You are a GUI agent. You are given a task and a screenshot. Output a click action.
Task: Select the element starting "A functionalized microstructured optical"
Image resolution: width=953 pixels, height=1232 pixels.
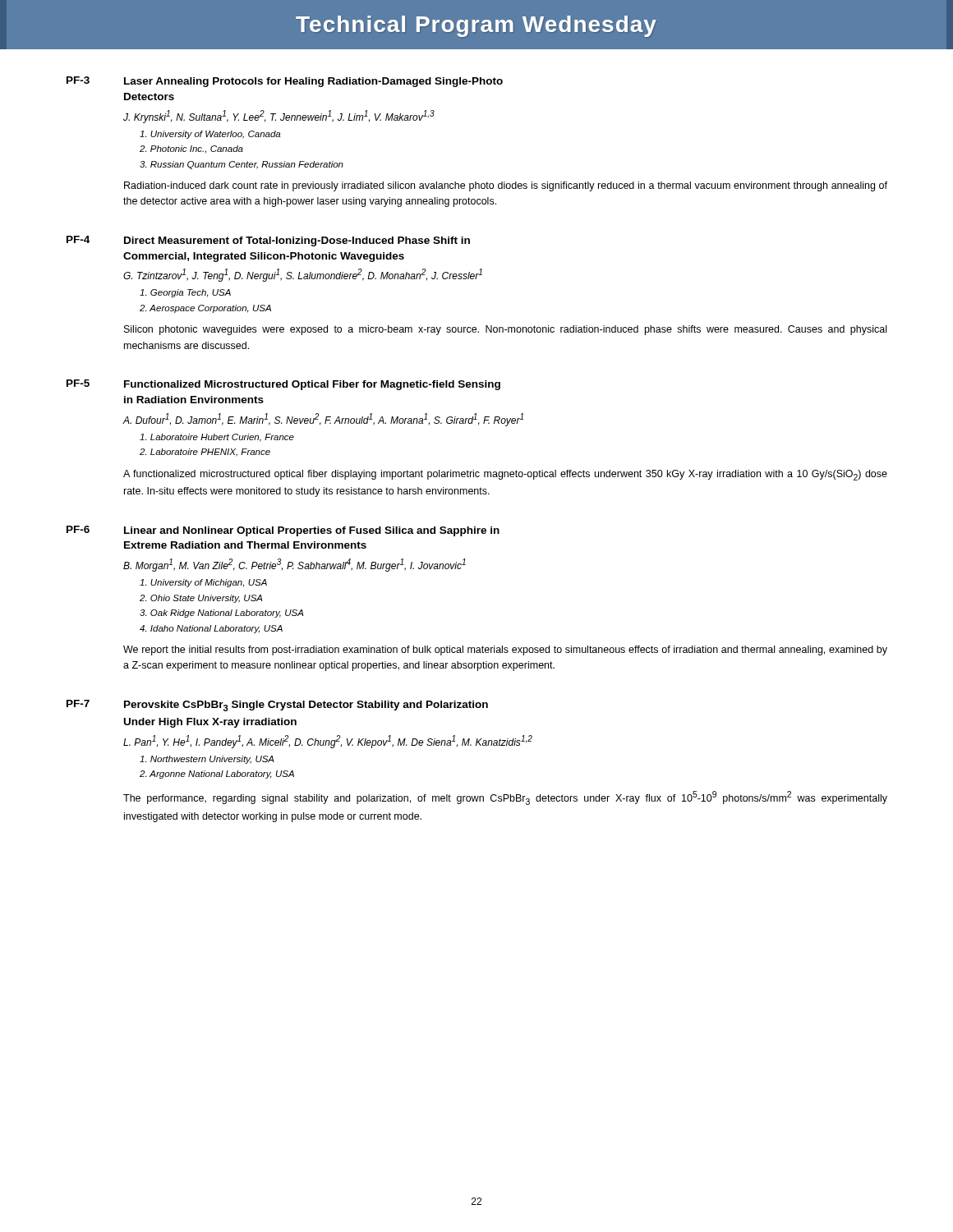pos(505,482)
